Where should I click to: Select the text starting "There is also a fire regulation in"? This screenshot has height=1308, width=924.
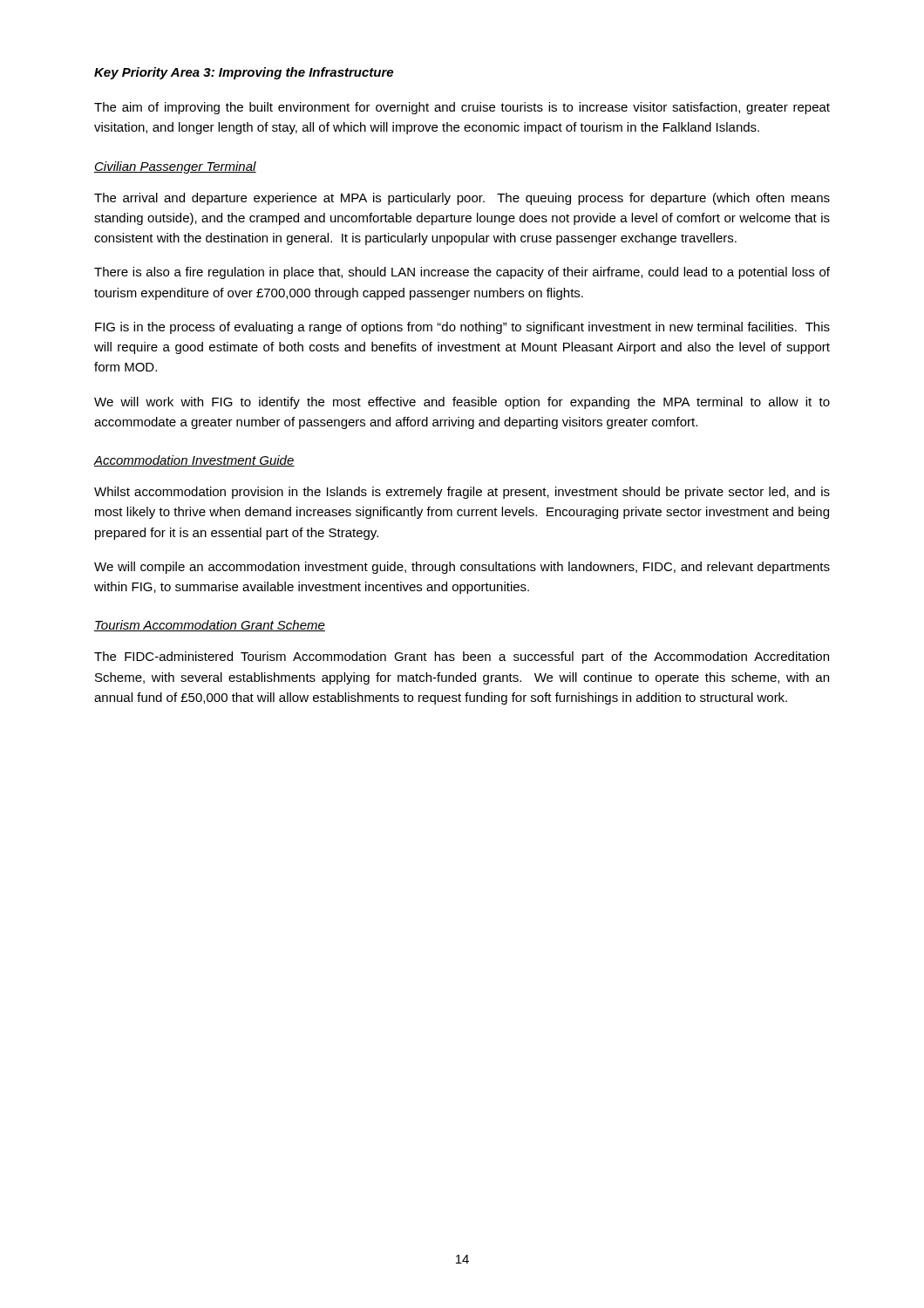point(462,282)
